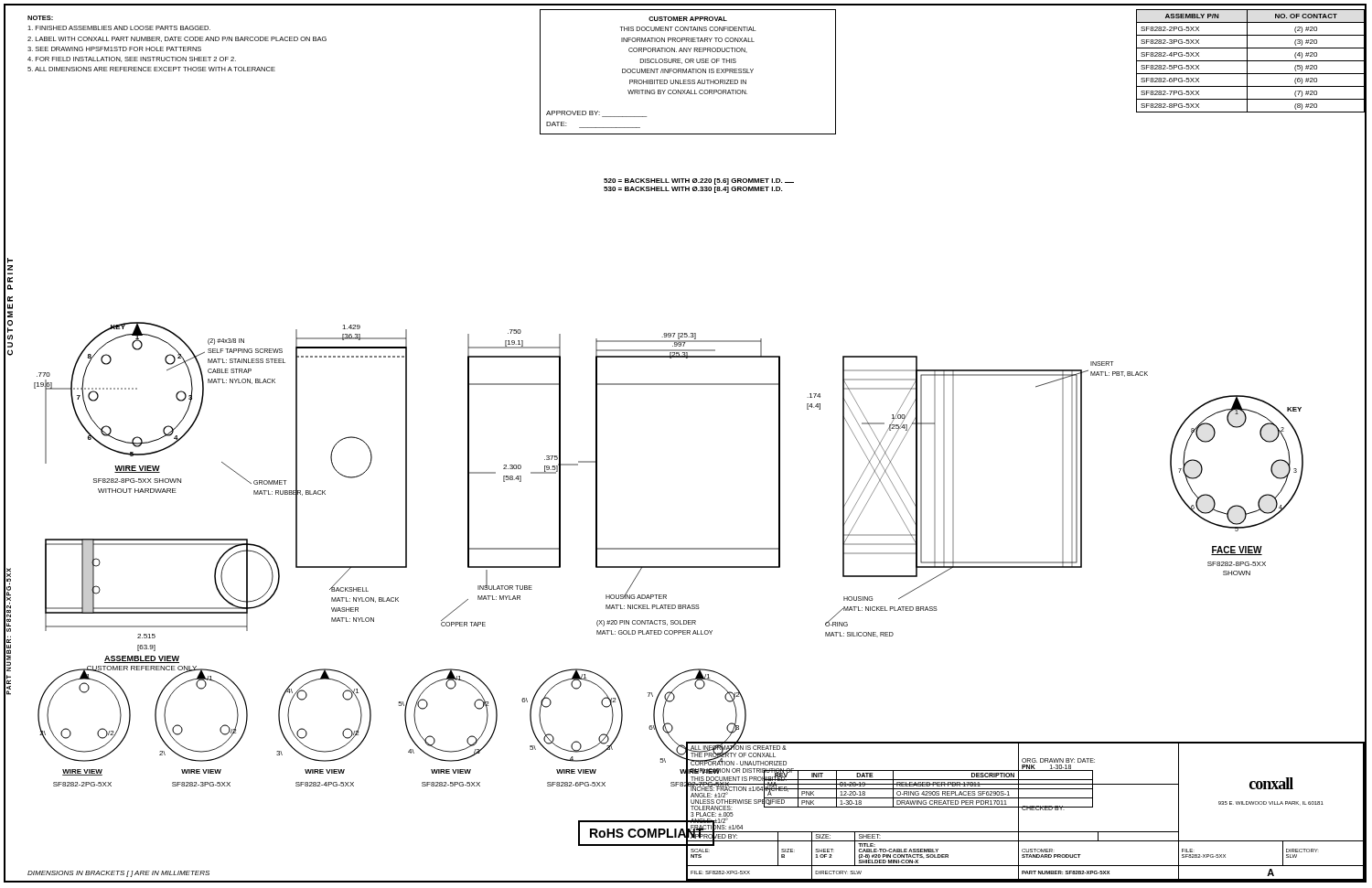
Task: Point to the region starting "520 = BACKSHELL WITH Ø.220 [5.6] GROMMET"
Action: 699,185
